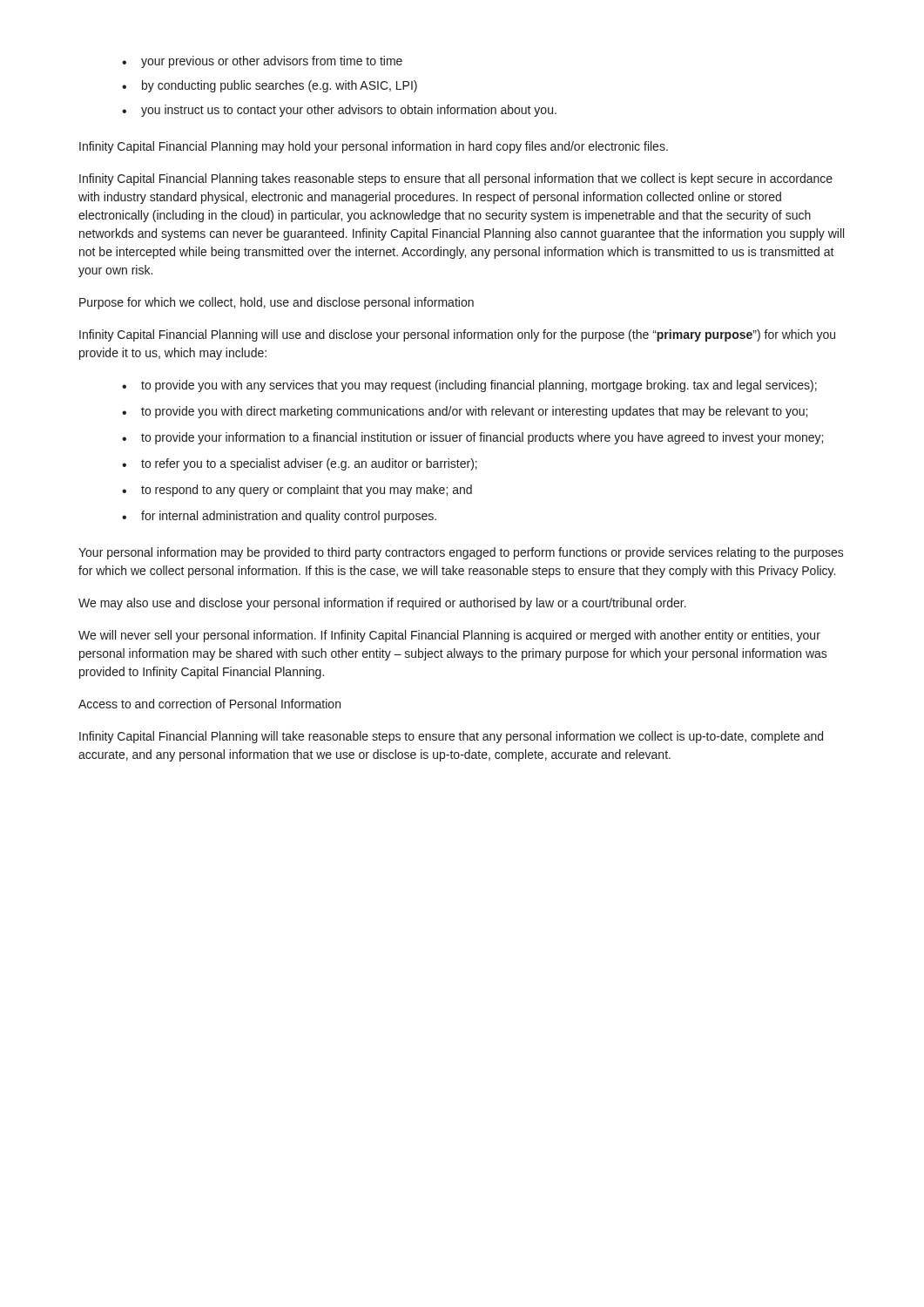Viewport: 924px width, 1307px height.
Task: Select the element starting "Access to and correction of"
Action: click(x=210, y=704)
